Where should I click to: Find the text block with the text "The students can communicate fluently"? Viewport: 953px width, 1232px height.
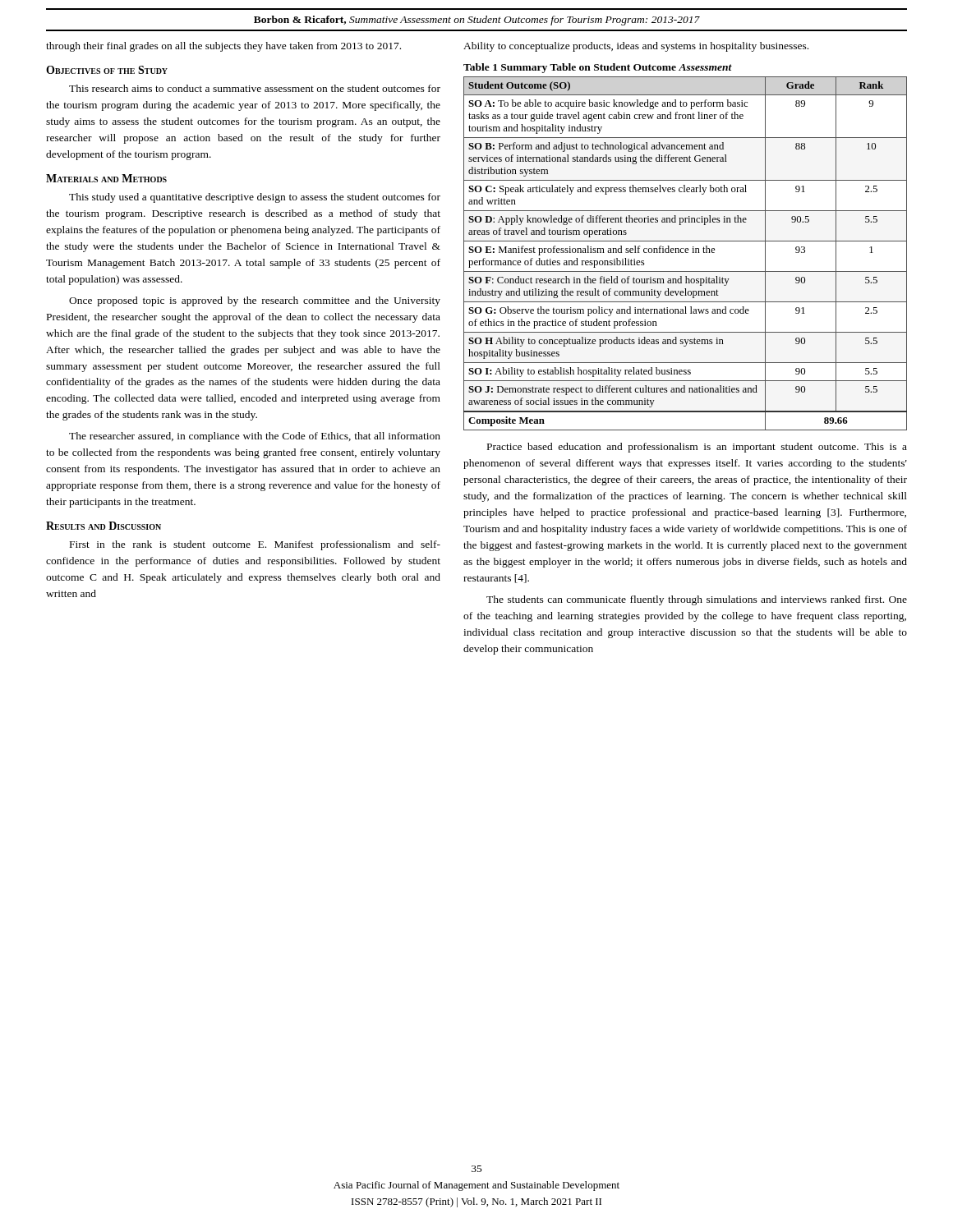click(685, 624)
